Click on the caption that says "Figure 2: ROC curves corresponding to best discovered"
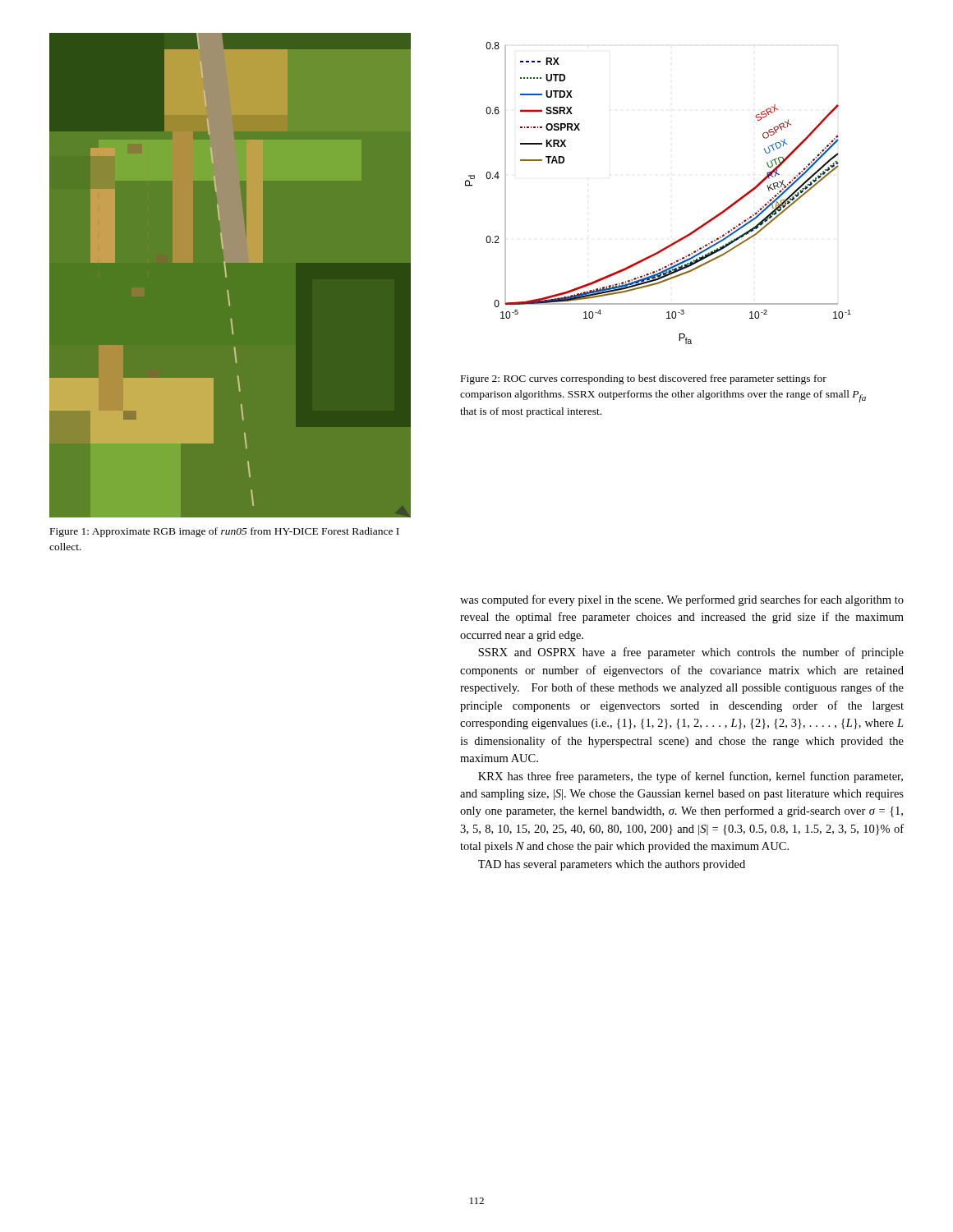 point(663,395)
